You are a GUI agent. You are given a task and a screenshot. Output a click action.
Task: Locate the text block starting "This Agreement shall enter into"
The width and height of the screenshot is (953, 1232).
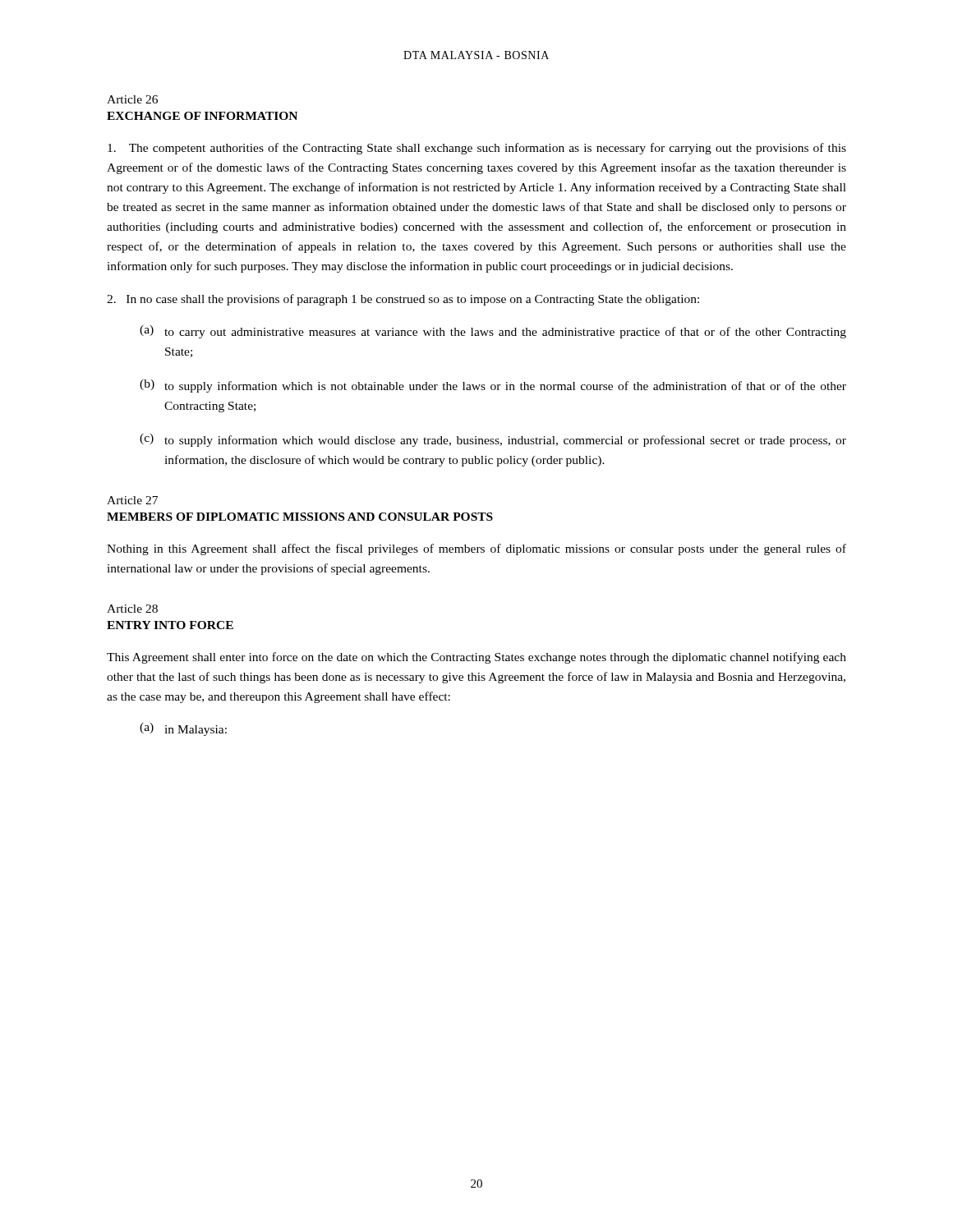(x=476, y=677)
